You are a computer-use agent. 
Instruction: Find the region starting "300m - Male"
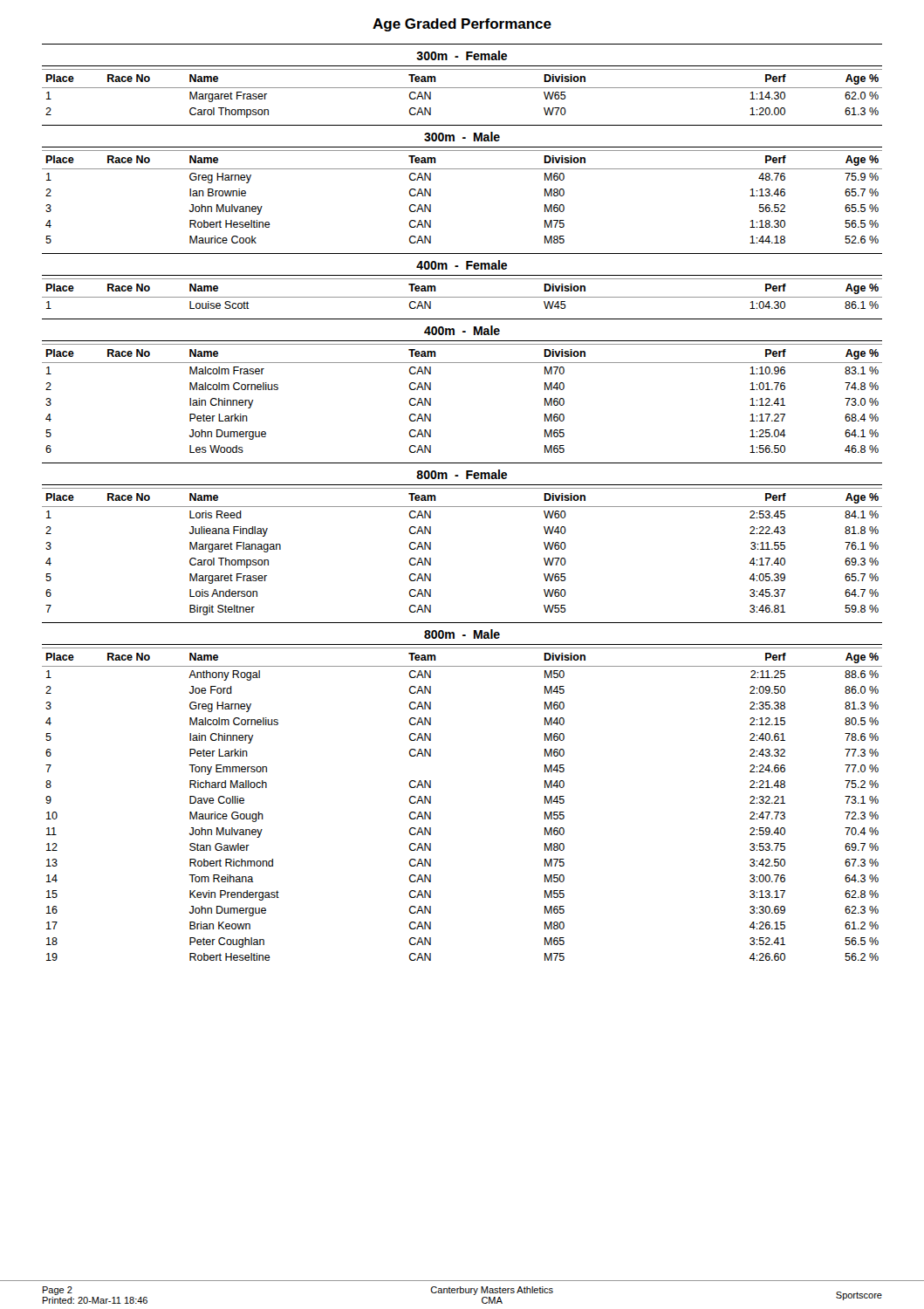[x=462, y=137]
